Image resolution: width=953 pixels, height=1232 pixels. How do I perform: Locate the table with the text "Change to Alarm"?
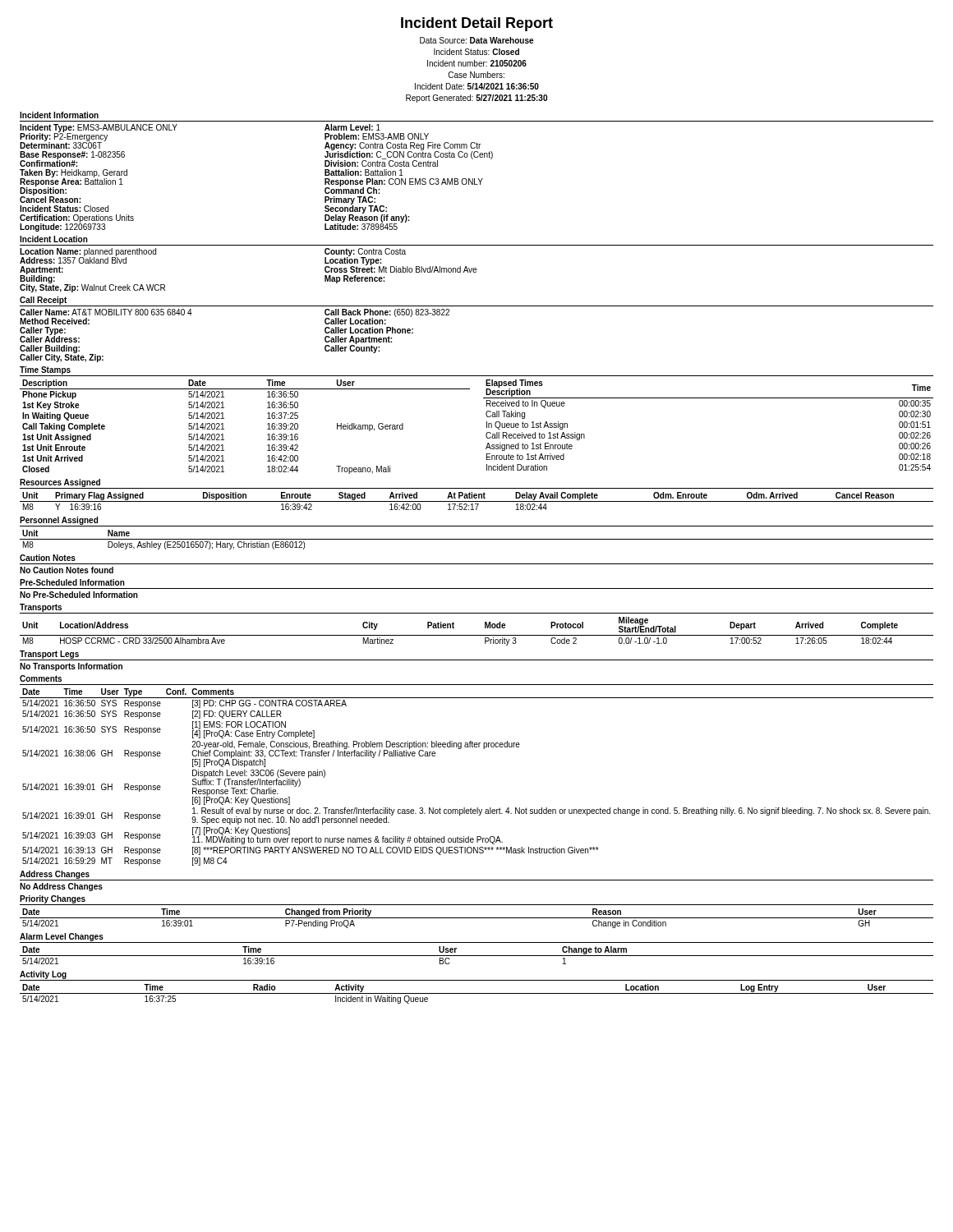coord(476,956)
